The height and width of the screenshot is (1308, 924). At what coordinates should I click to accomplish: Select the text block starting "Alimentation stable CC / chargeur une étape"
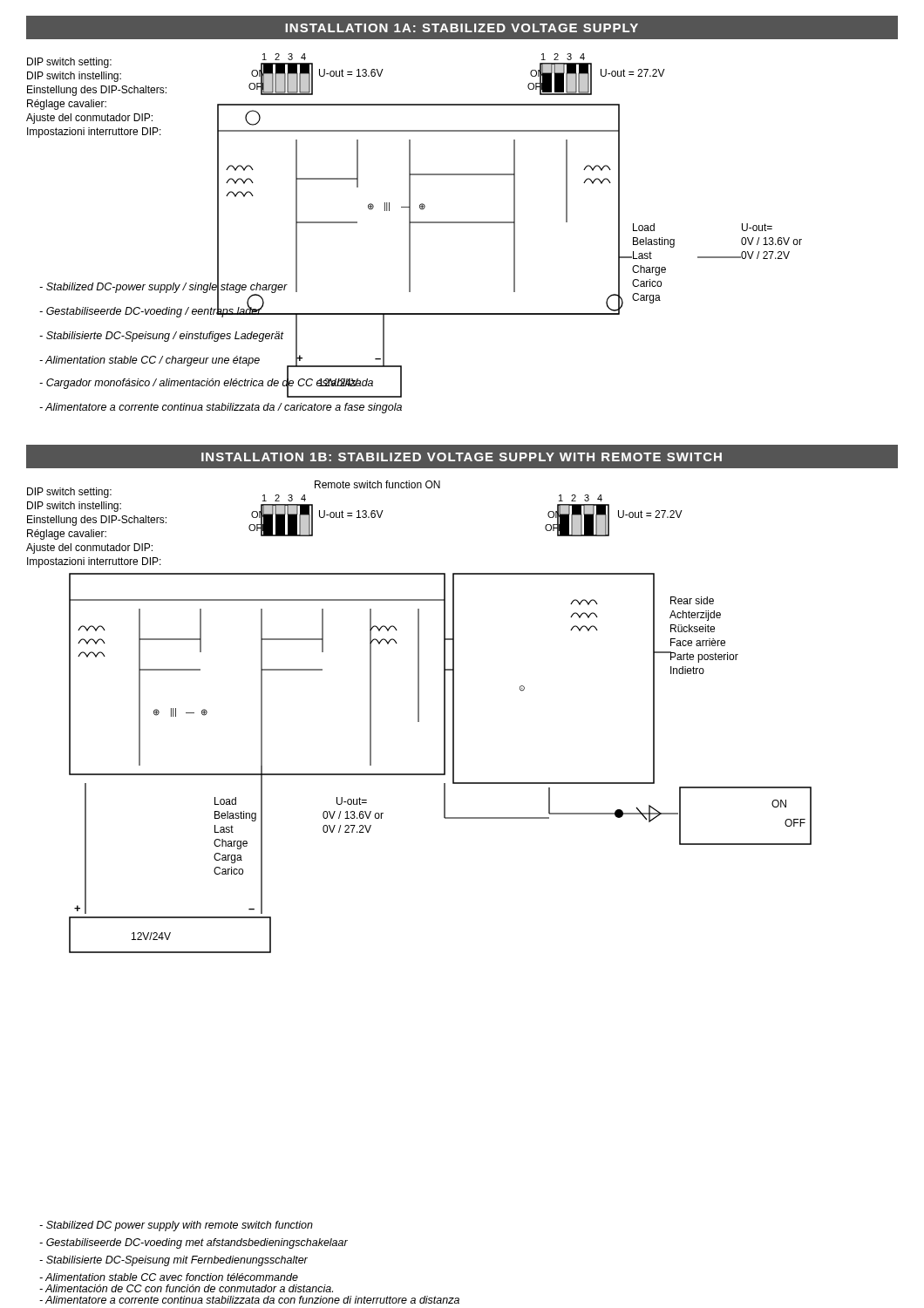coord(150,360)
